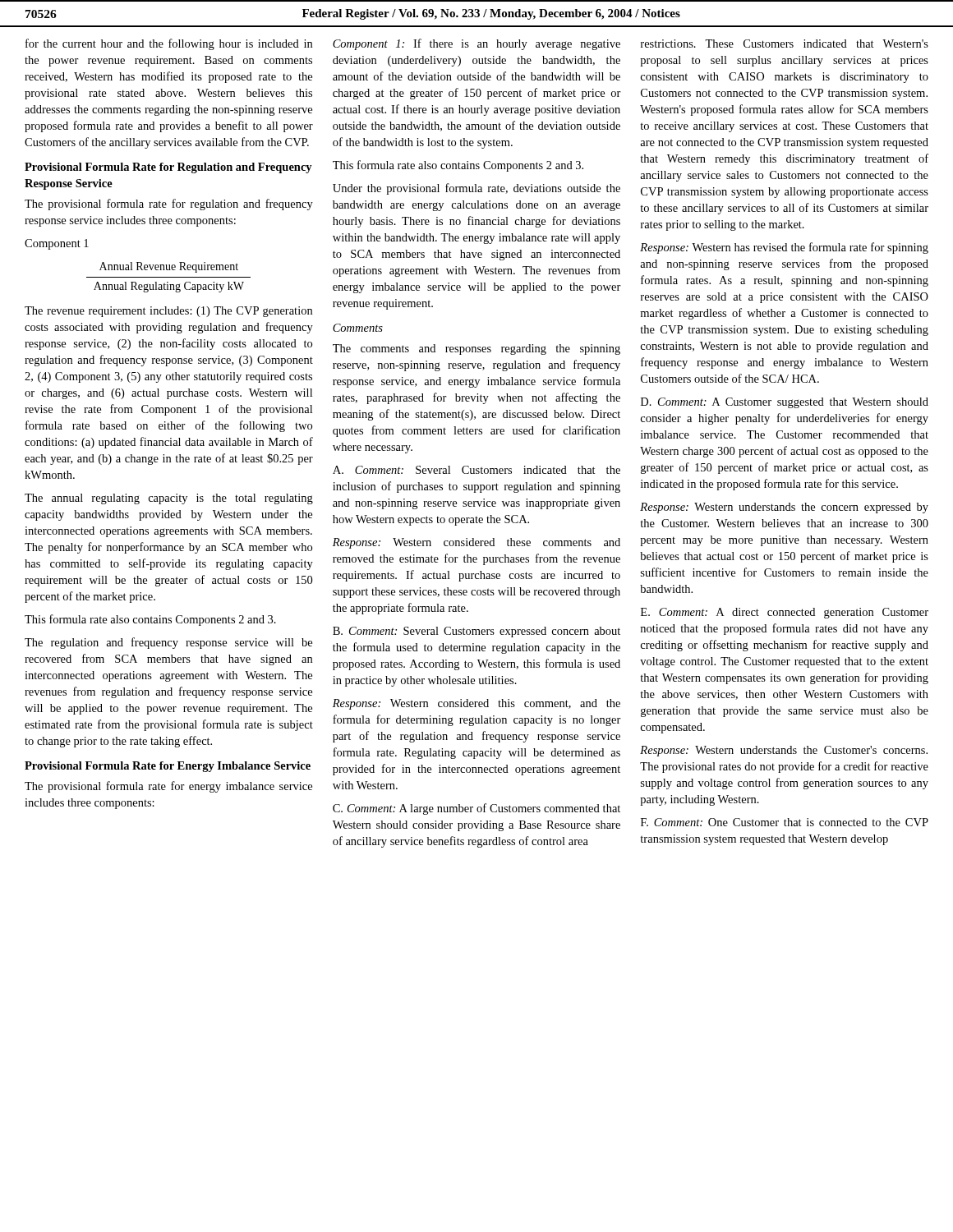
Task: Point to the text block starting "The comments and responses regarding the"
Action: [x=477, y=398]
